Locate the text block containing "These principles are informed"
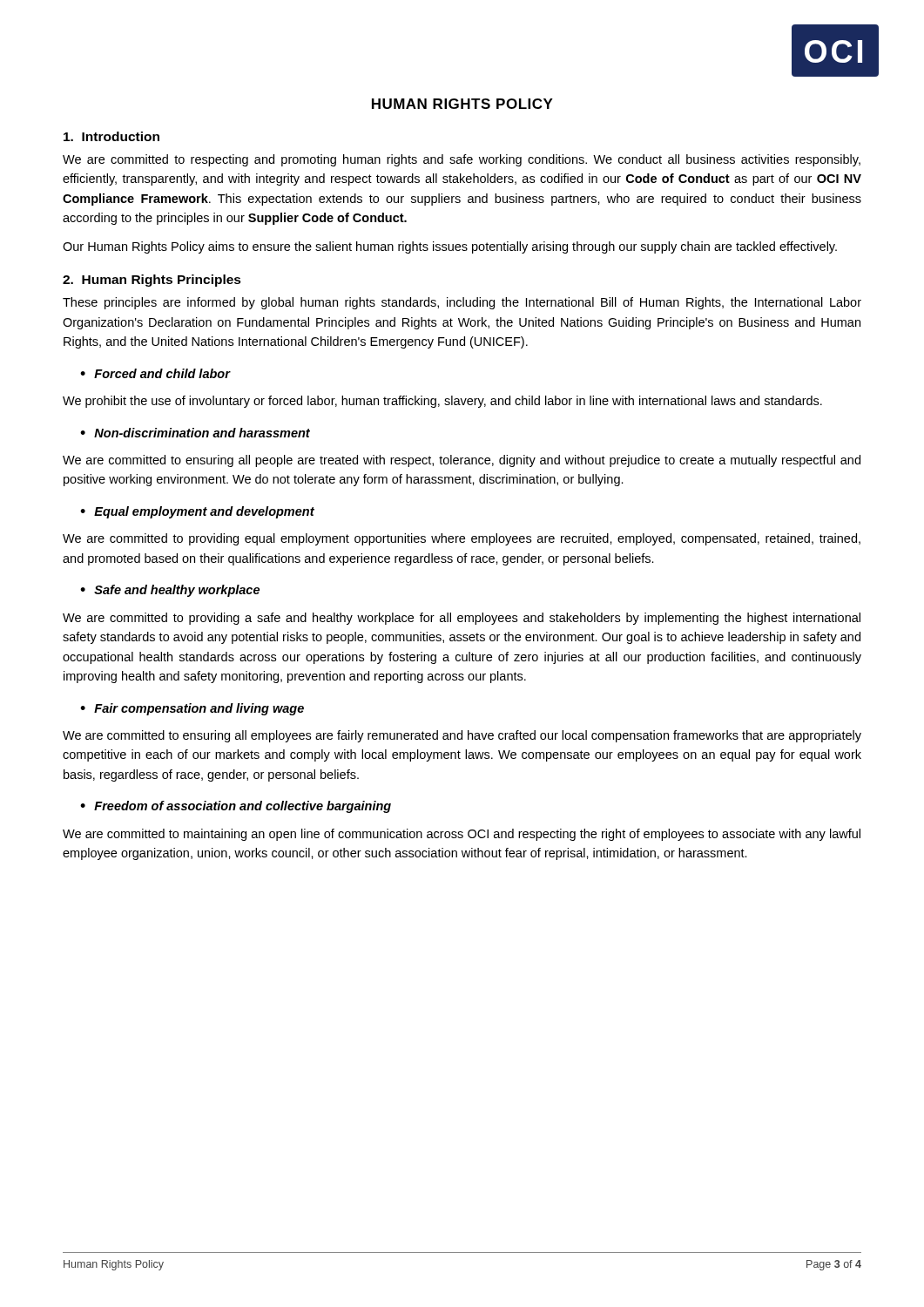 (462, 322)
